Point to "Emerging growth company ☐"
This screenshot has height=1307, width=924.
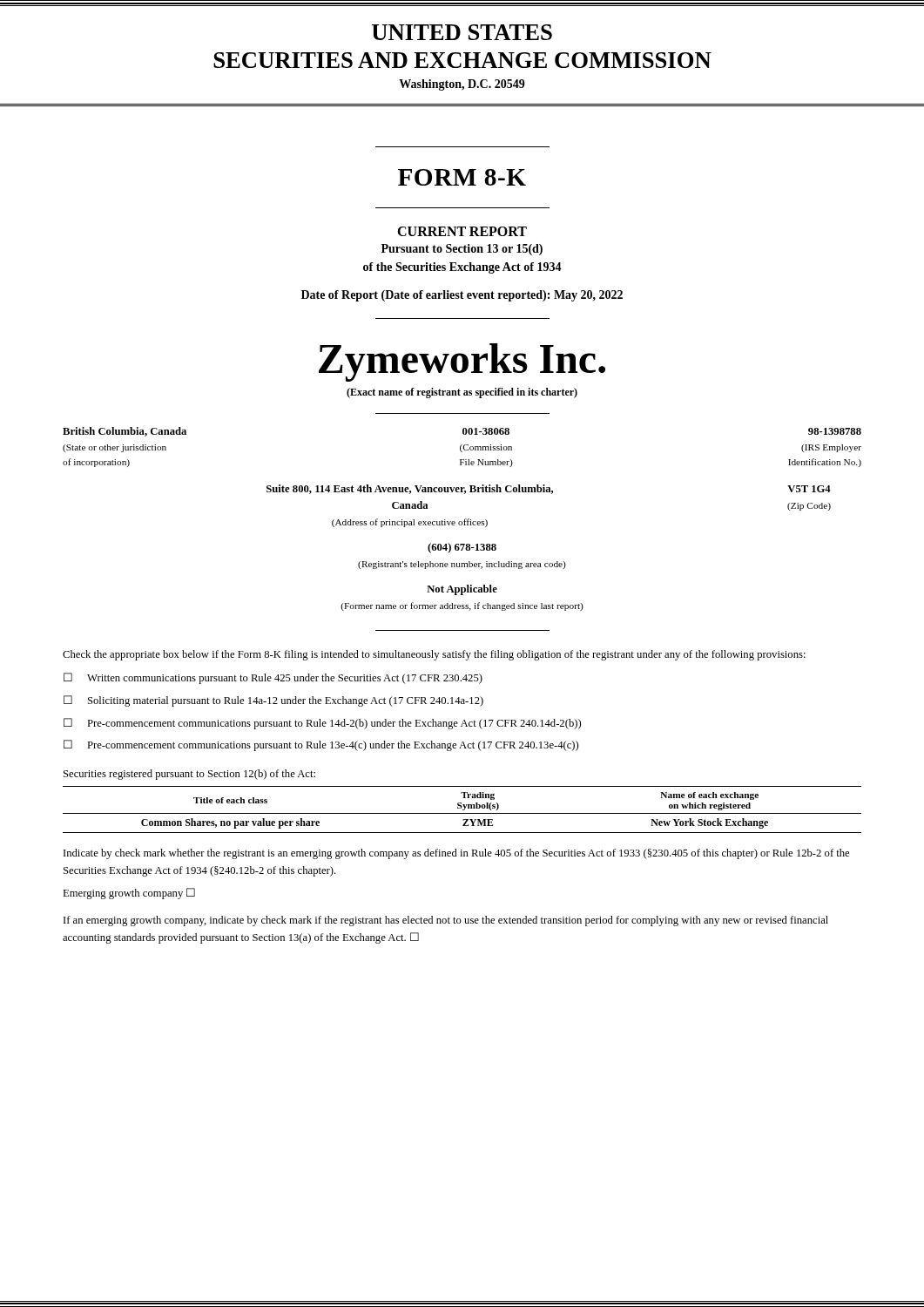pos(130,893)
